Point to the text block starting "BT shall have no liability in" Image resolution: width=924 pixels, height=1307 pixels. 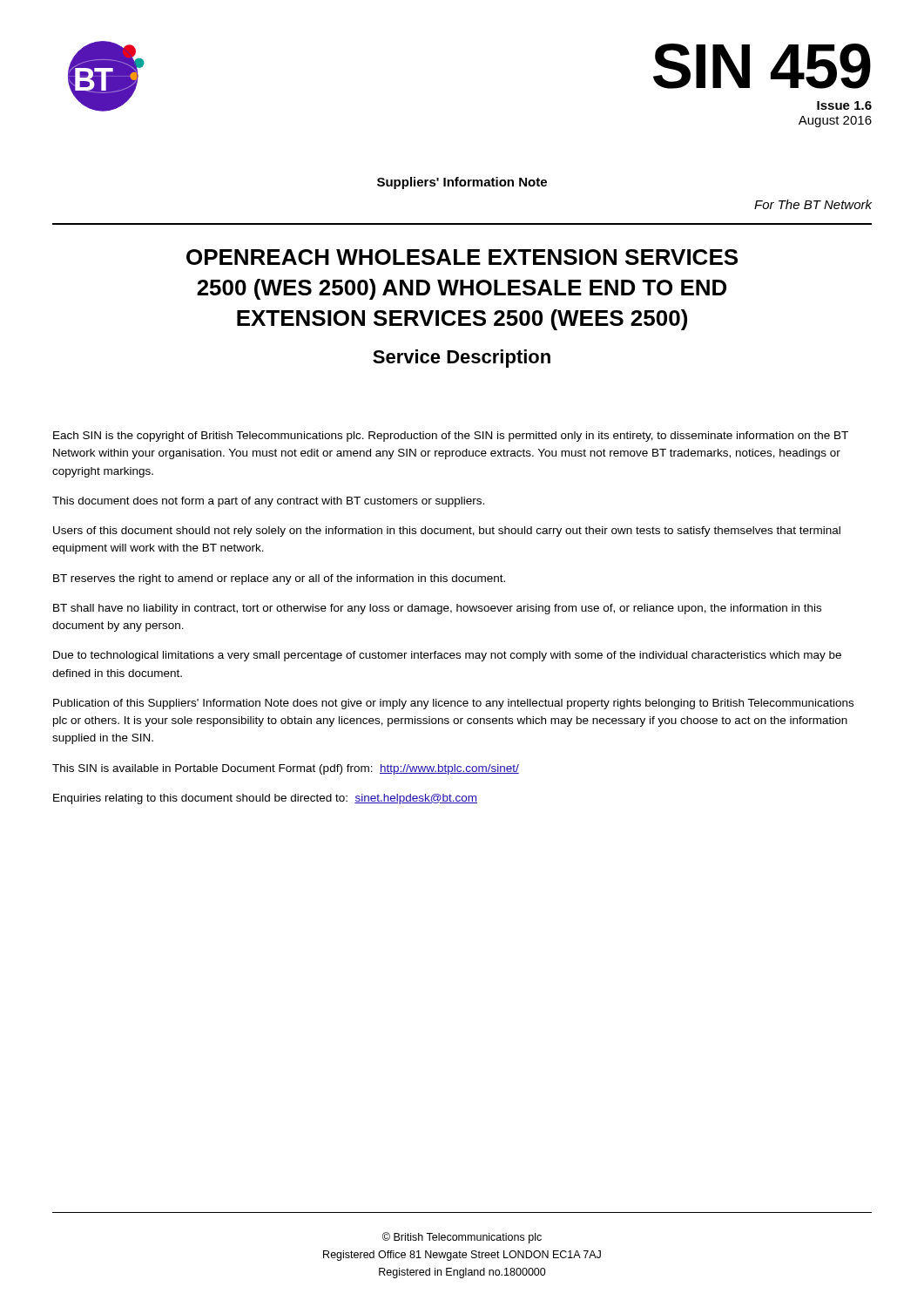[437, 616]
